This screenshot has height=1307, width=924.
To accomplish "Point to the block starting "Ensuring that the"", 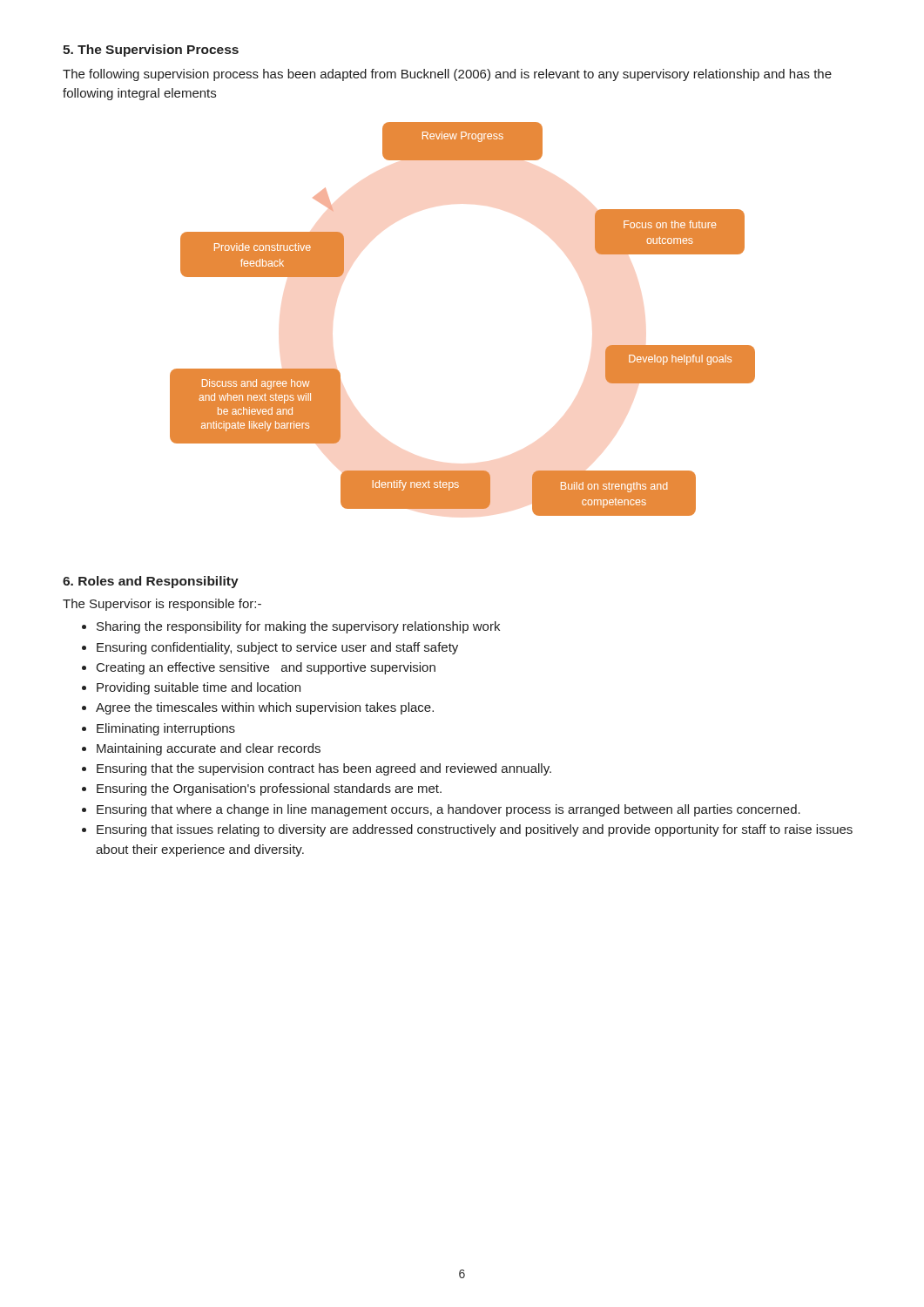I will [324, 768].
